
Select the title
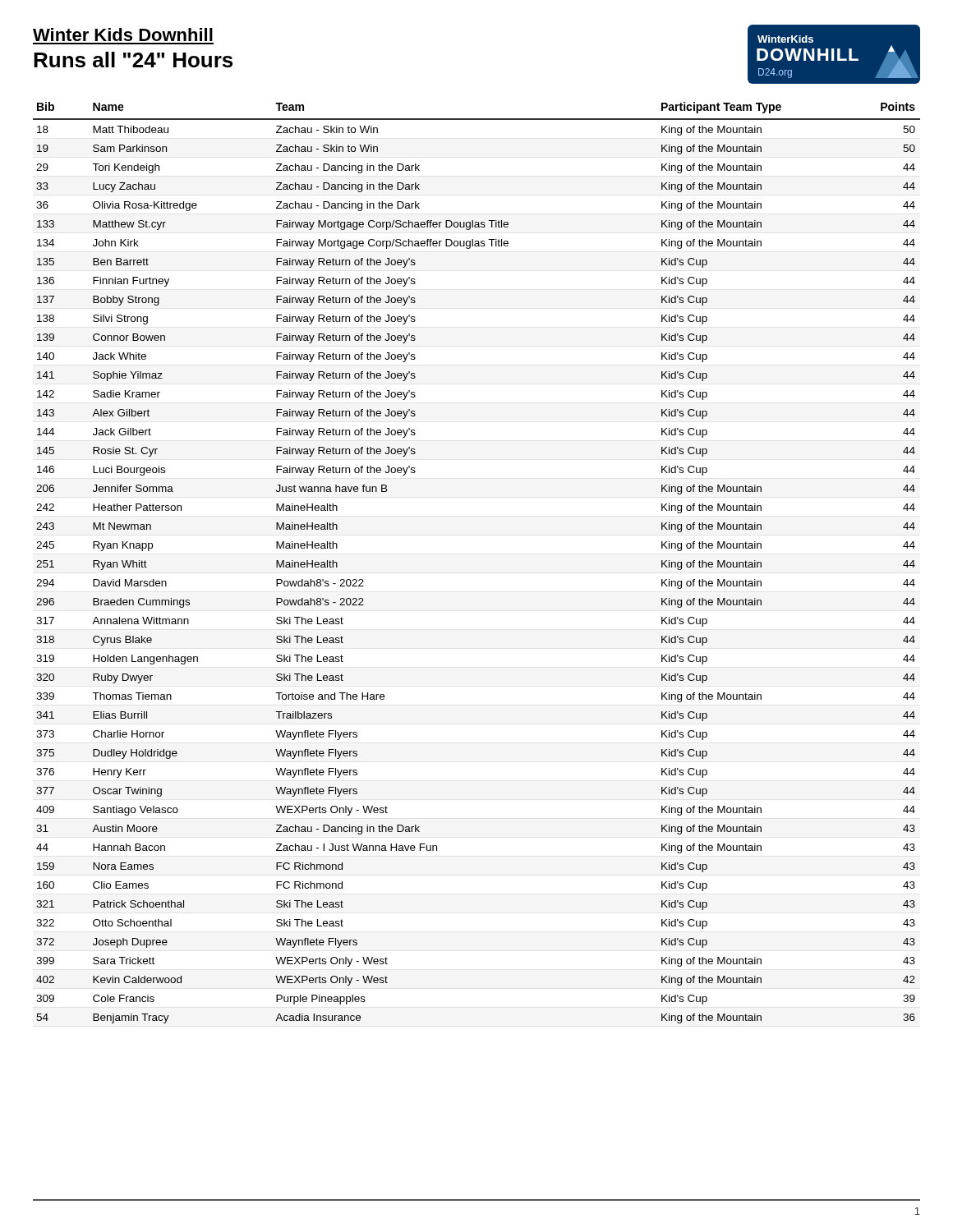133,49
